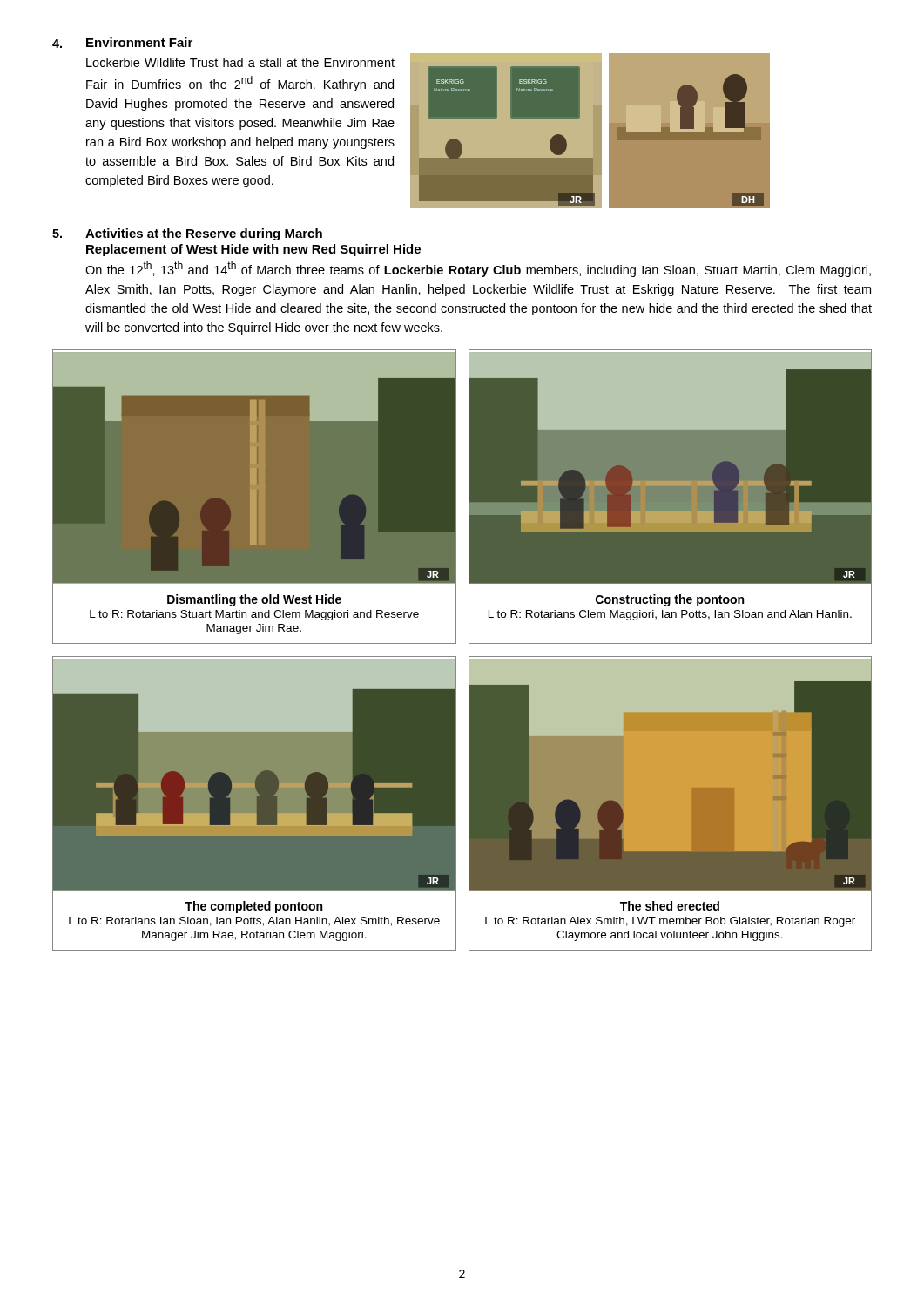Select the text block that reads "On the 12th, 13th and 14th of"

[x=479, y=297]
